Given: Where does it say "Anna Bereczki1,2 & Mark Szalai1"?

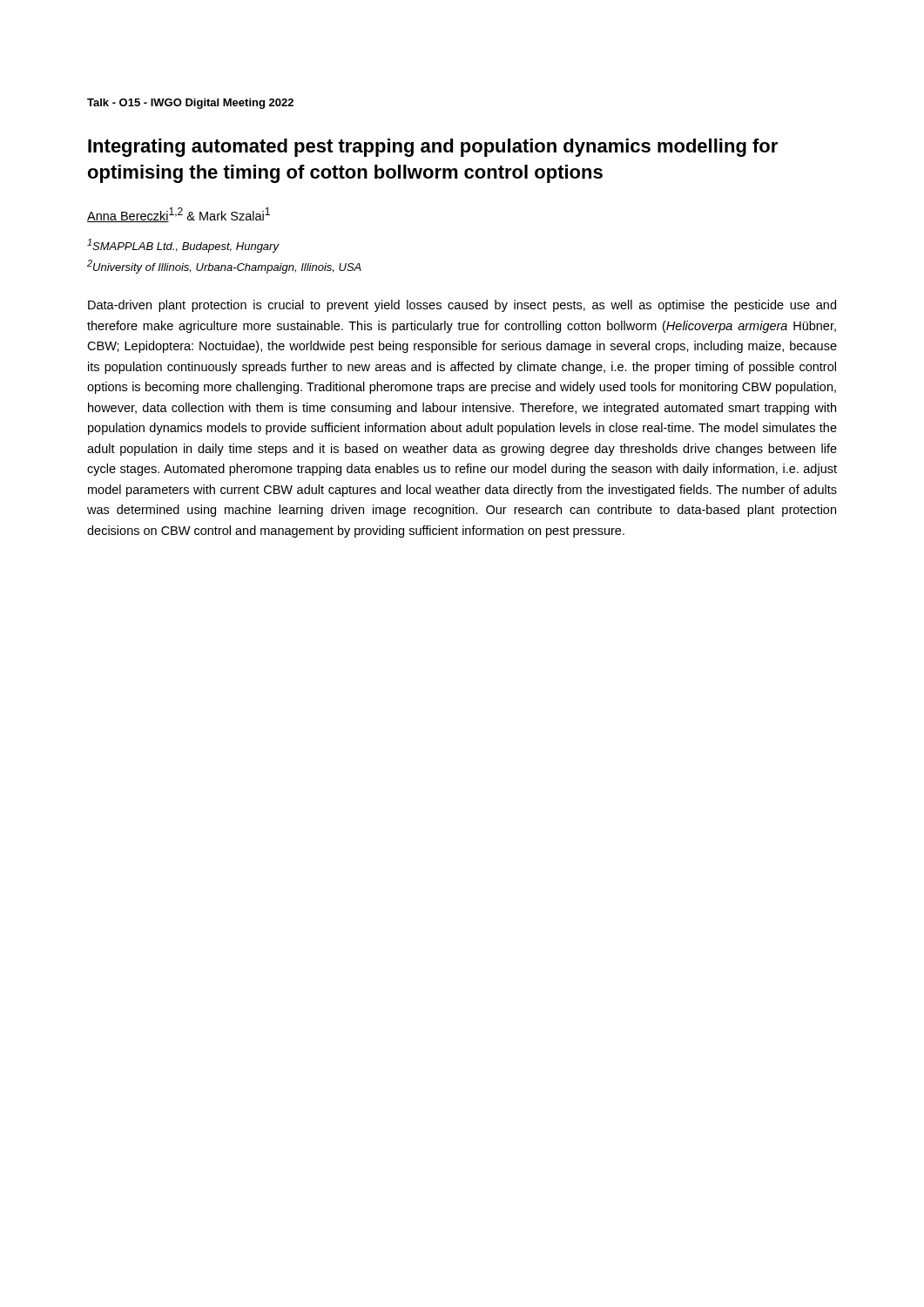Looking at the screenshot, I should (179, 215).
